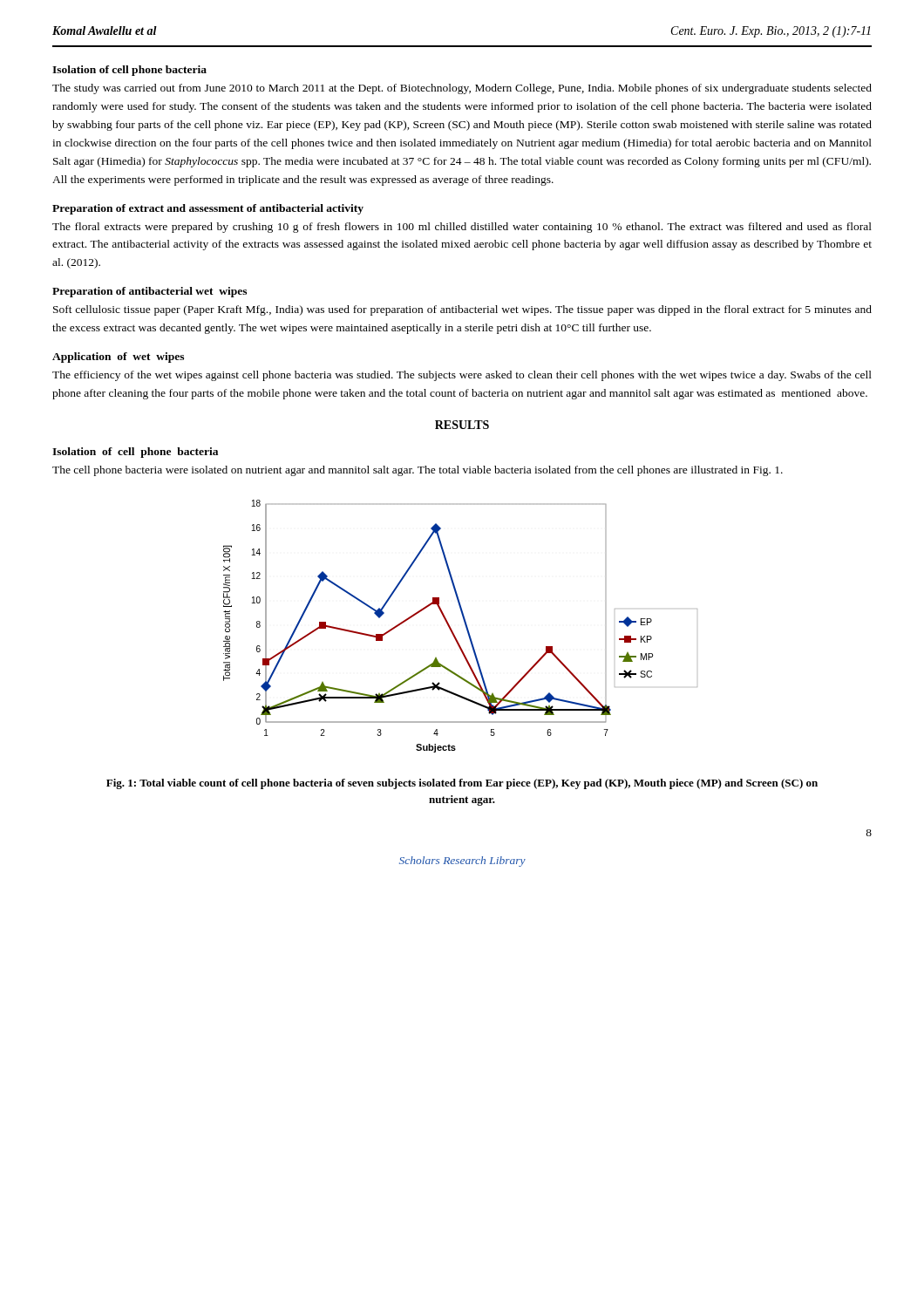The image size is (924, 1308).
Task: Click on the text starting "Preparation of antibacterial"
Action: [150, 291]
